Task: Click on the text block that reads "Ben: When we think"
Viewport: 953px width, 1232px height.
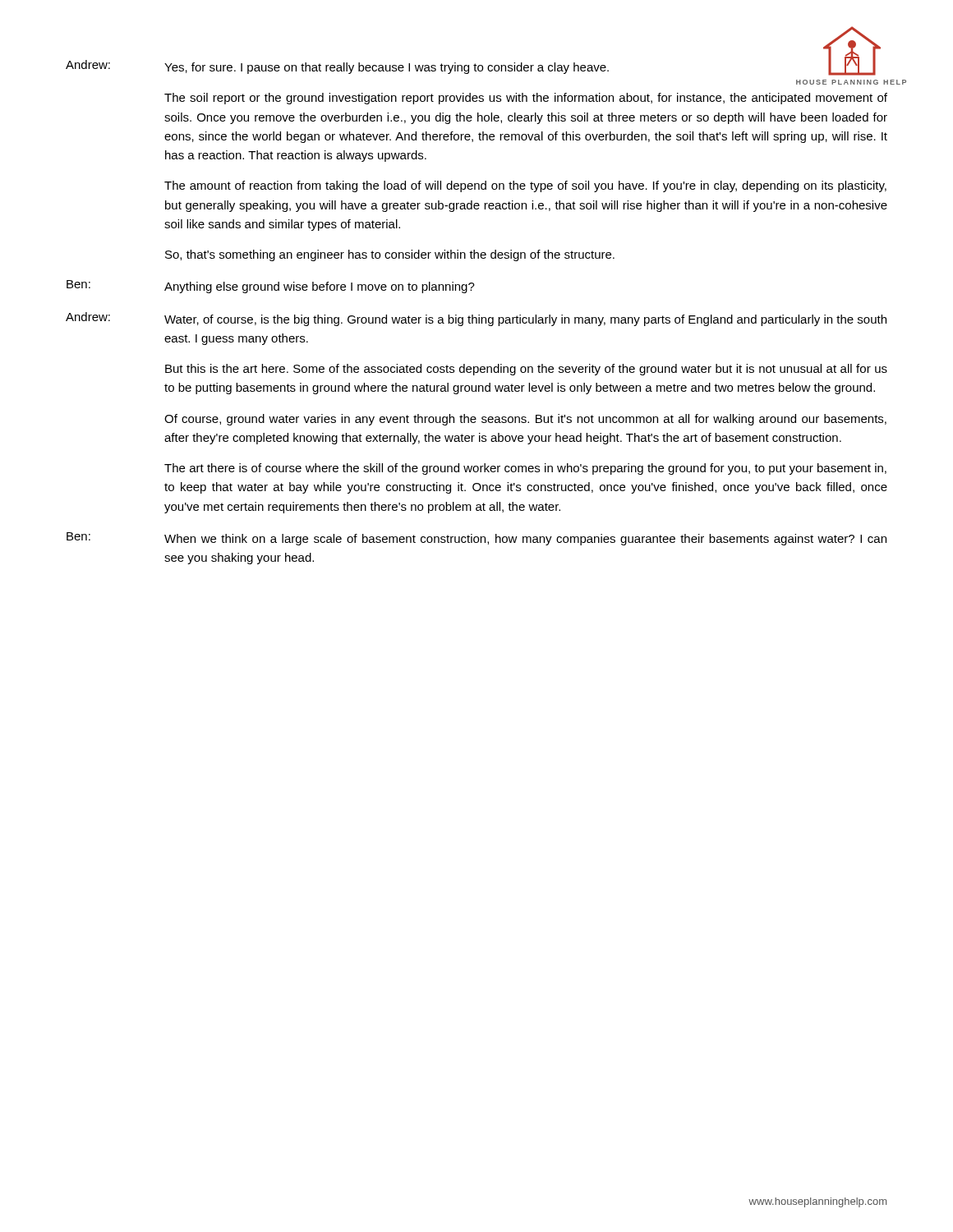Action: click(x=476, y=548)
